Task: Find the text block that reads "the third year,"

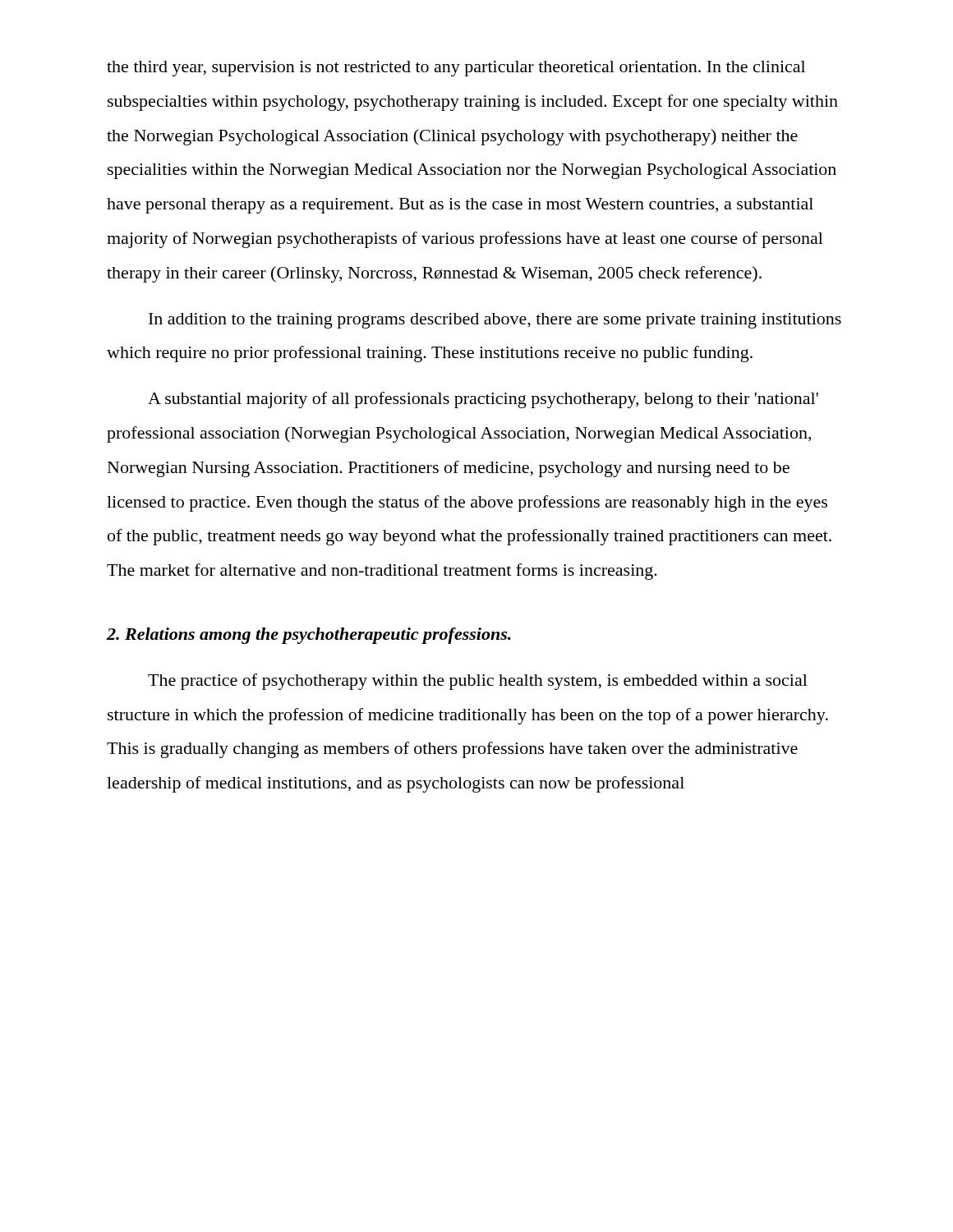Action: 476,169
